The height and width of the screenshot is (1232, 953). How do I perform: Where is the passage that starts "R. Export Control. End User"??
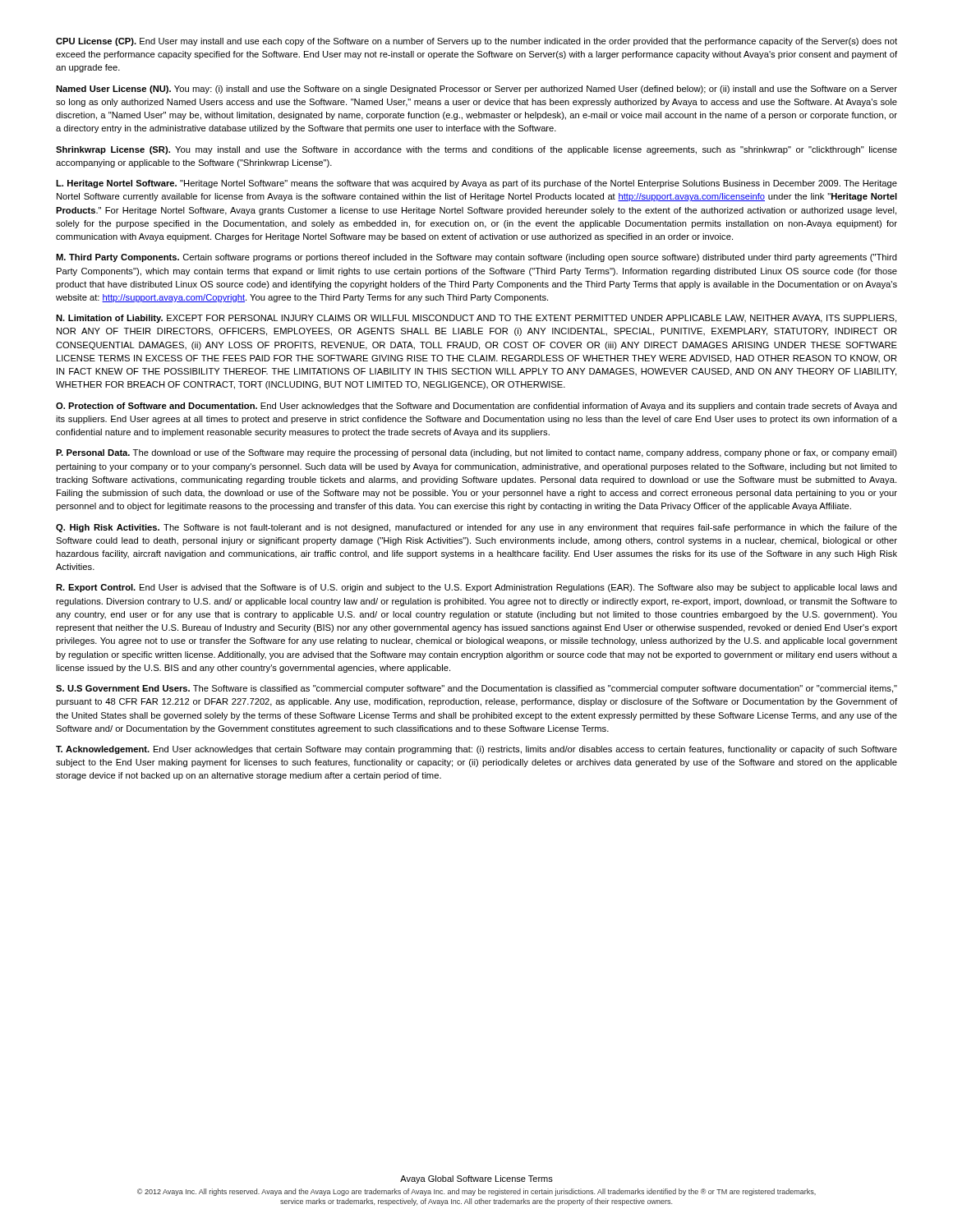(x=476, y=628)
